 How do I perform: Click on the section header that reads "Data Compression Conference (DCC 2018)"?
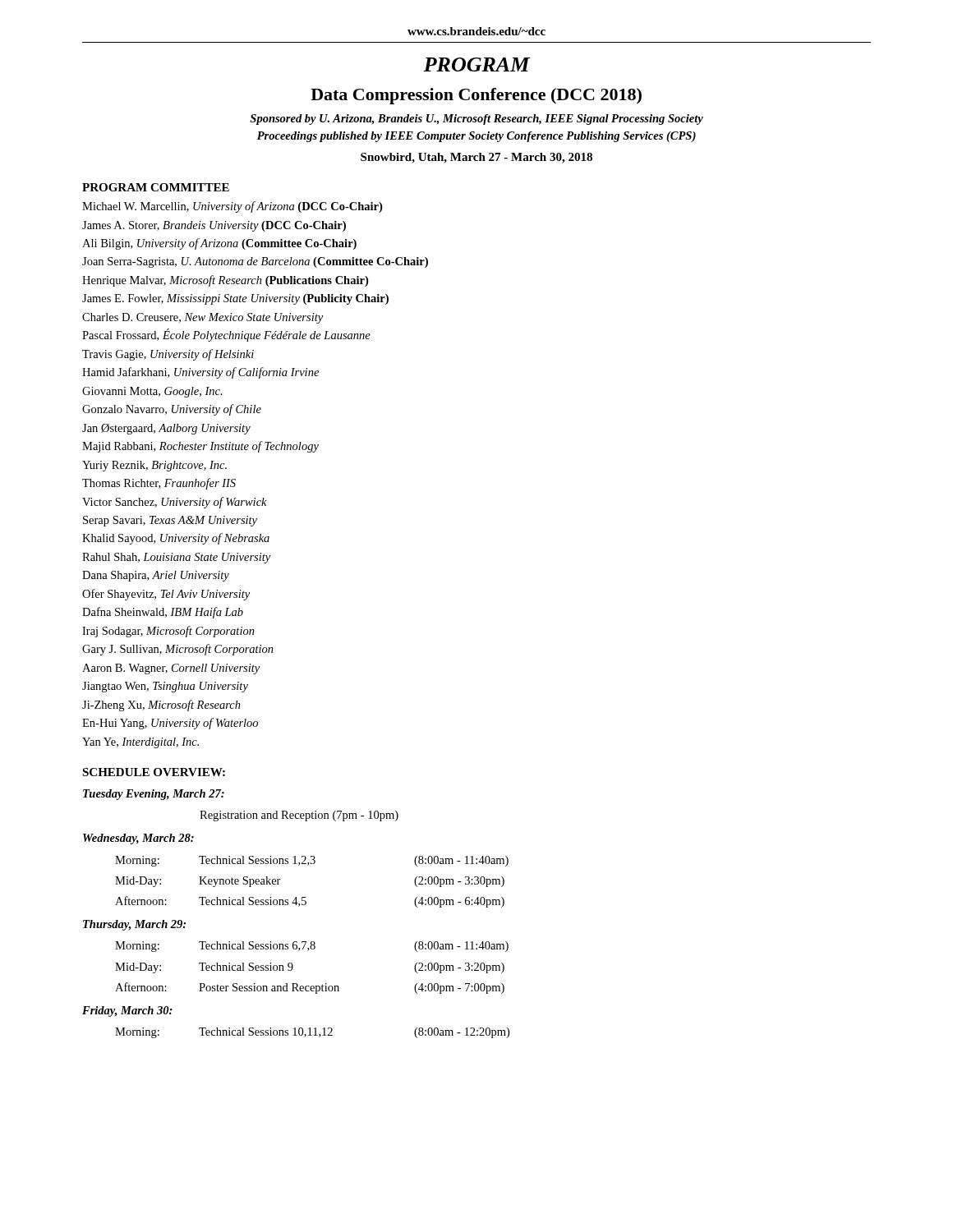coord(476,94)
